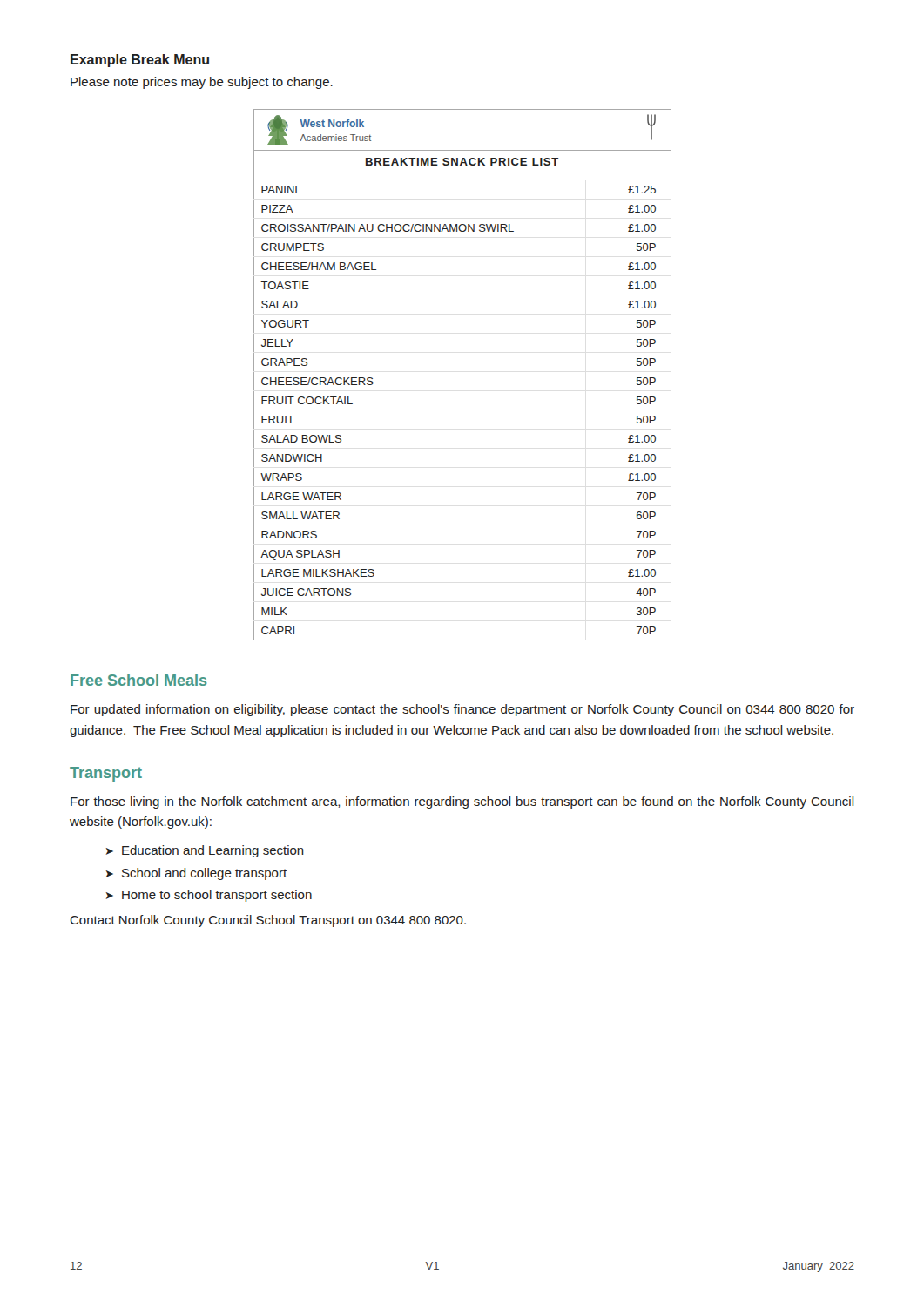Find the block on this page that starts "Contact Norfolk County"
This screenshot has height=1307, width=924.
(x=268, y=920)
